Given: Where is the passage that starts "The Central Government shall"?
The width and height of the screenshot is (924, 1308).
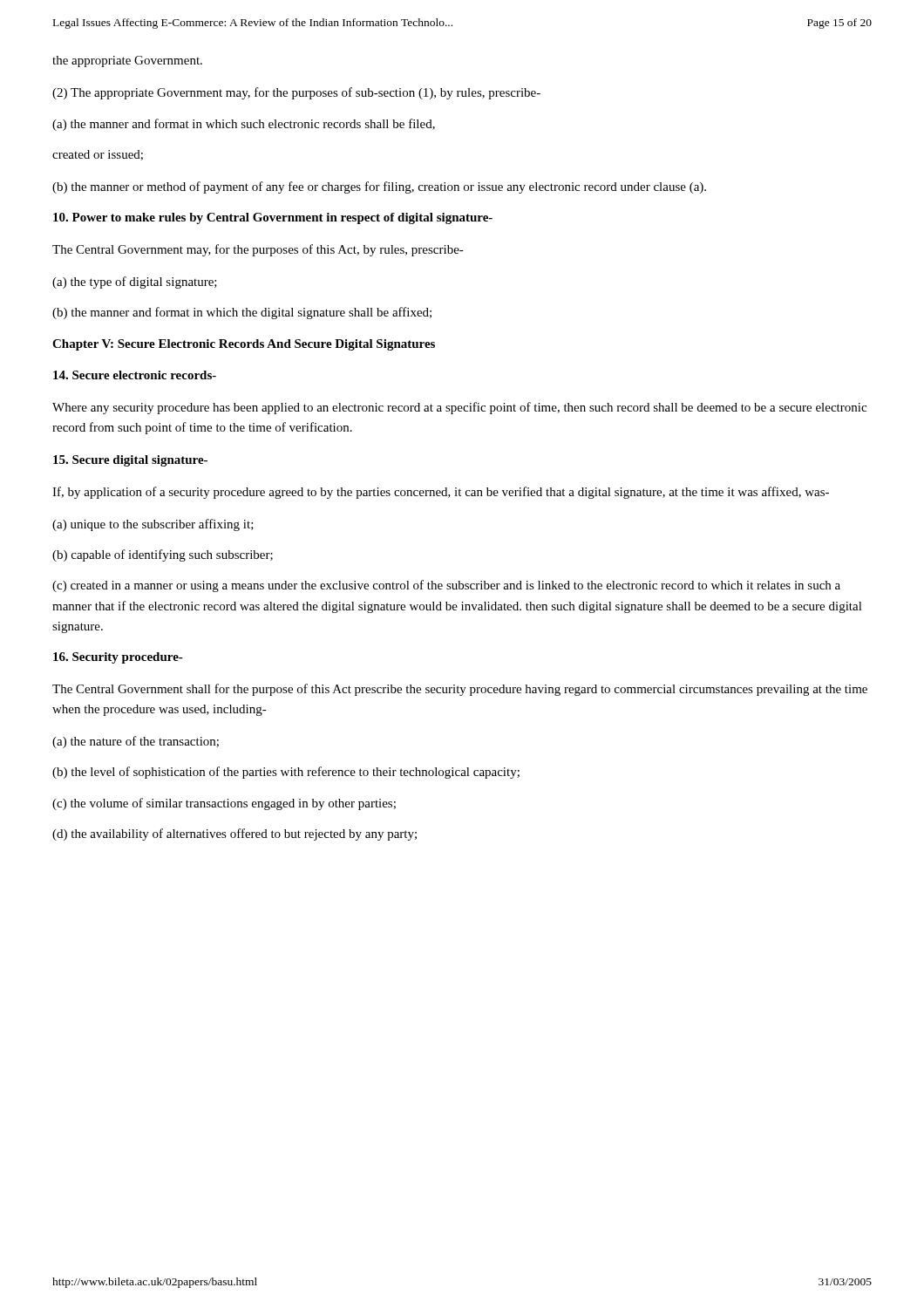Looking at the screenshot, I should pos(460,699).
